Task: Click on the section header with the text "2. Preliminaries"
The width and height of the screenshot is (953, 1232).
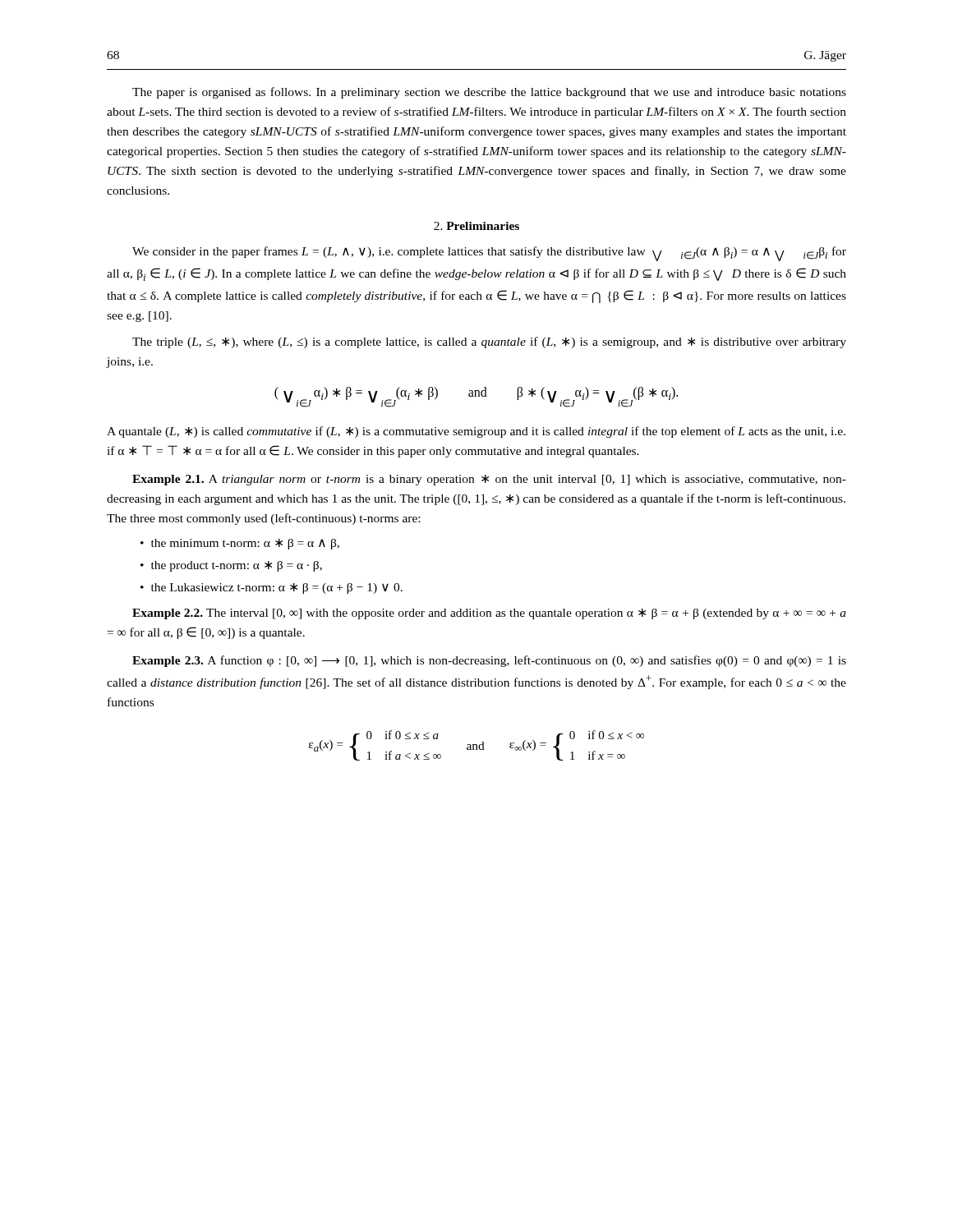Action: point(476,226)
